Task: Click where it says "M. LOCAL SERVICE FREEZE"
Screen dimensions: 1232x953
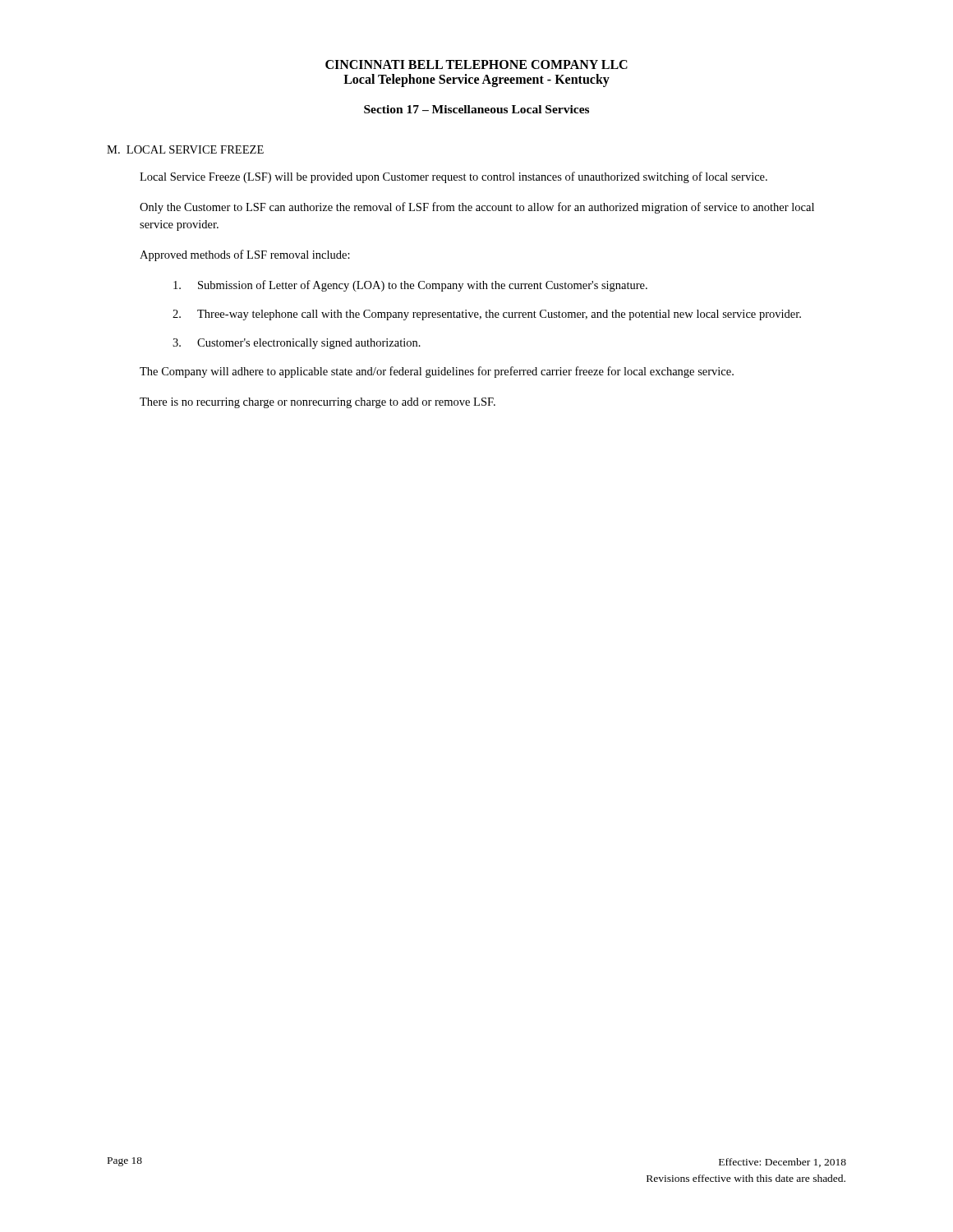Action: point(185,150)
